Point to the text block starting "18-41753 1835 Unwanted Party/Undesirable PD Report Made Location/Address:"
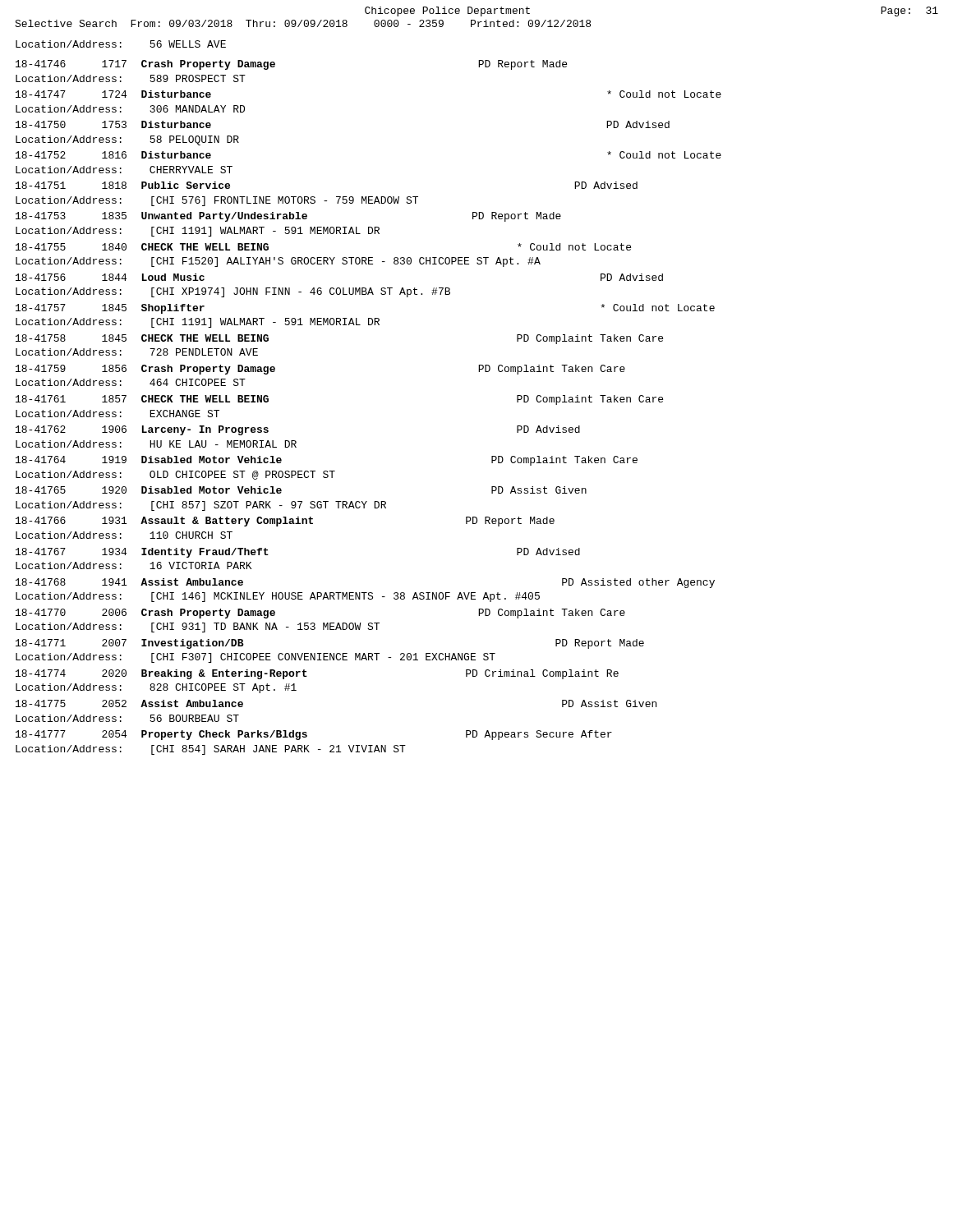The image size is (953, 1232). tap(476, 224)
